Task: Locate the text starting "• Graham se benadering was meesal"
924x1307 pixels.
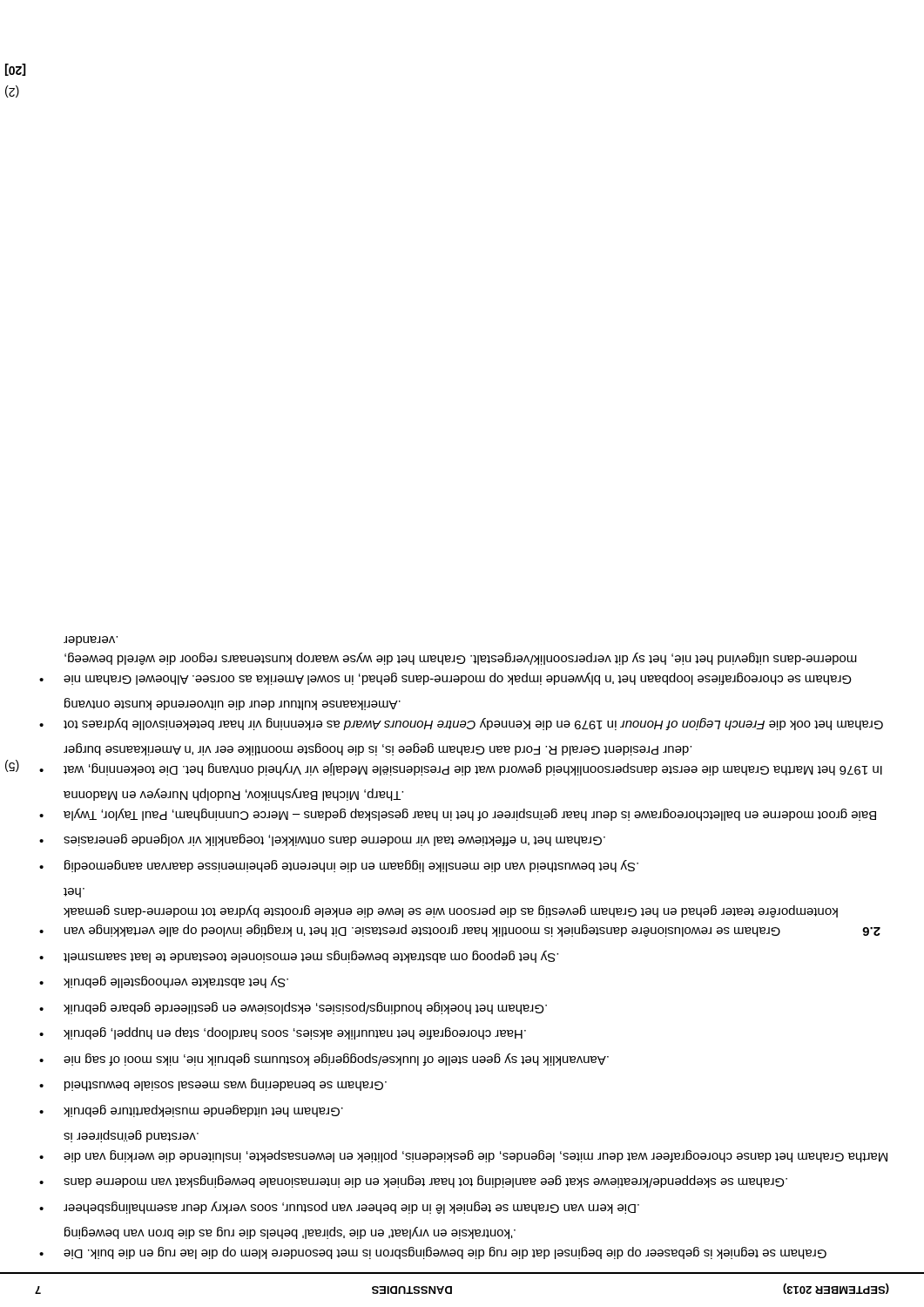Action: (213, 1086)
